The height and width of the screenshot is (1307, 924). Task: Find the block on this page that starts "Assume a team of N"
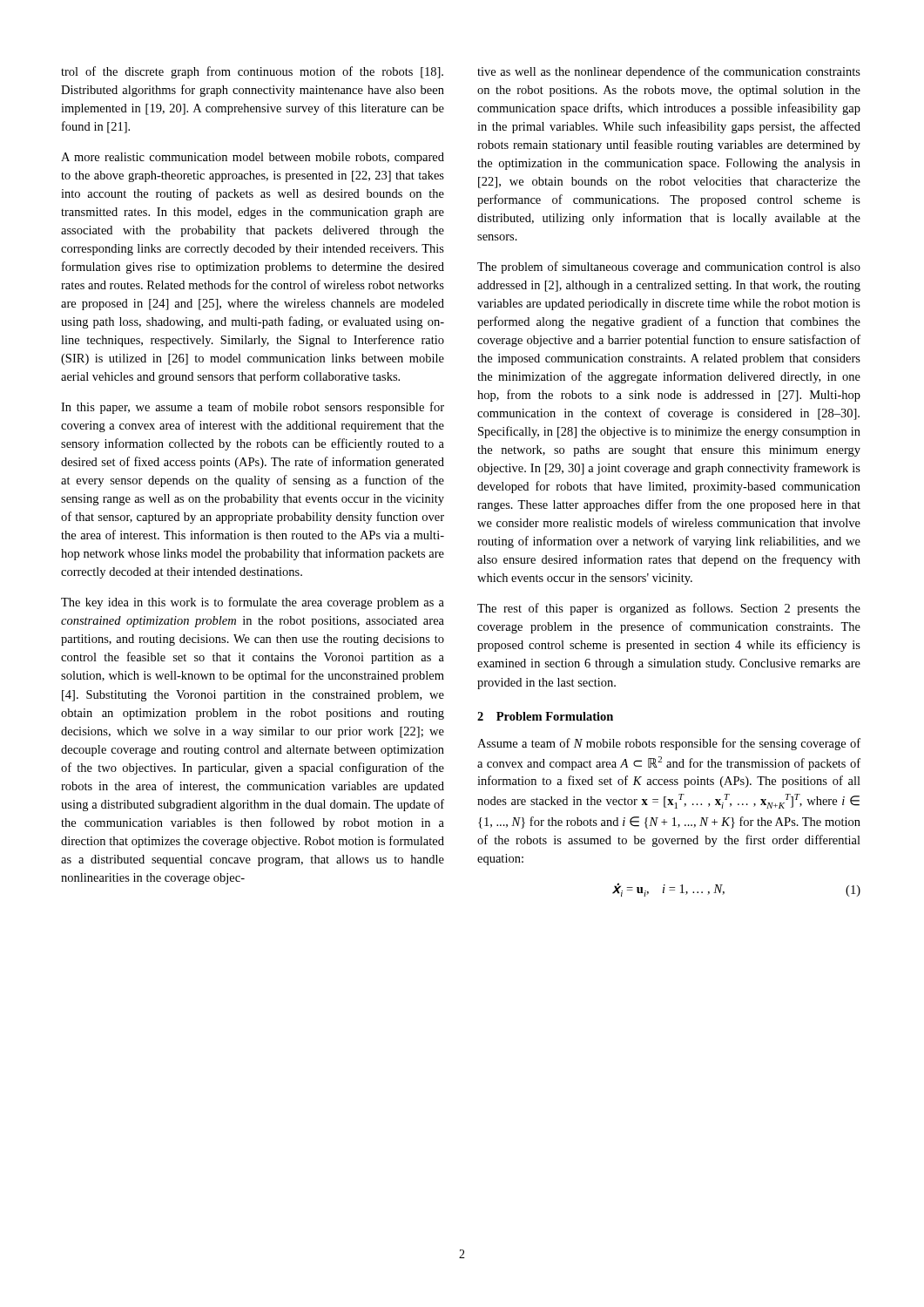pyautogui.click(x=669, y=800)
